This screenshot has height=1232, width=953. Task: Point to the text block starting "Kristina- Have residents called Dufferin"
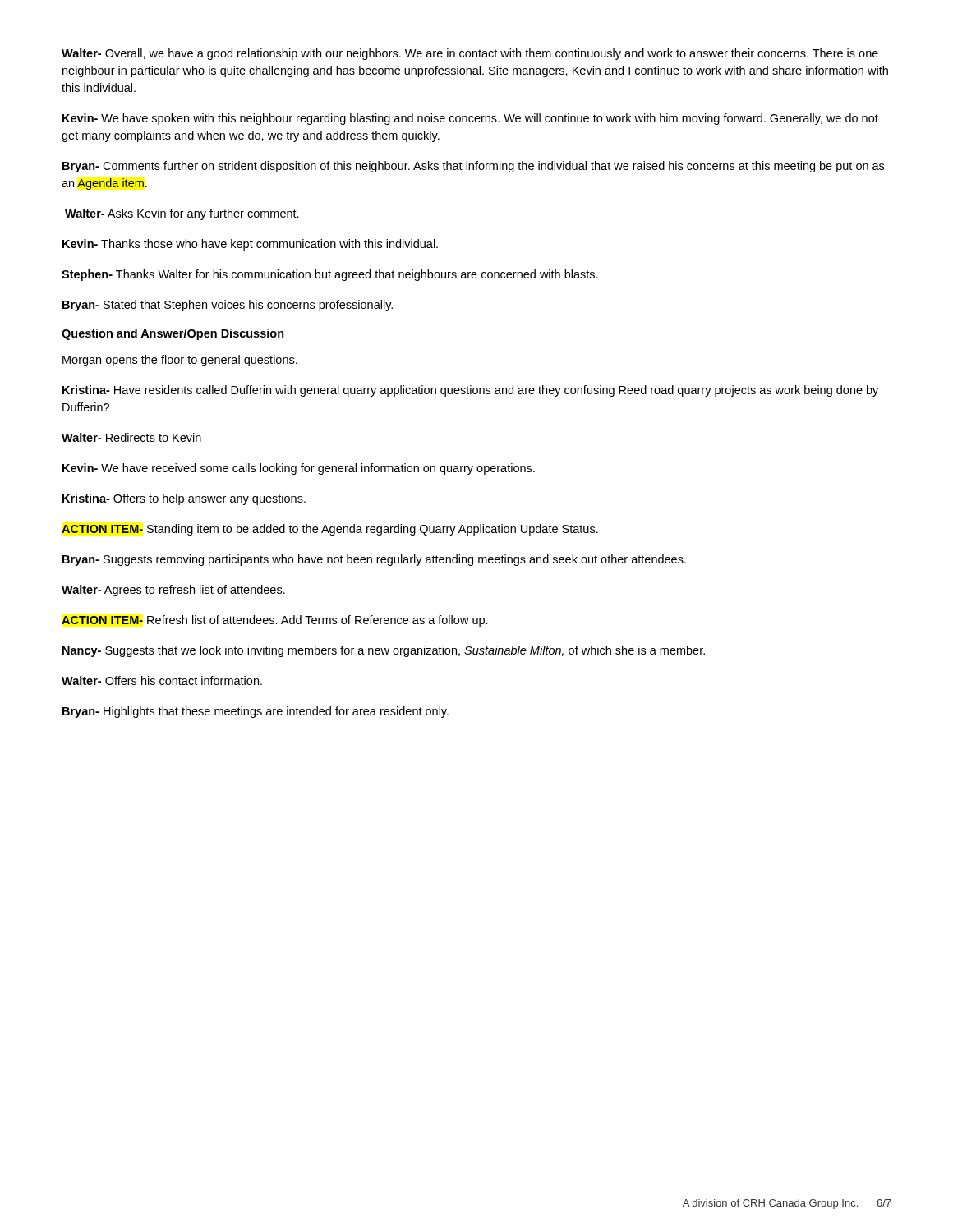click(470, 399)
